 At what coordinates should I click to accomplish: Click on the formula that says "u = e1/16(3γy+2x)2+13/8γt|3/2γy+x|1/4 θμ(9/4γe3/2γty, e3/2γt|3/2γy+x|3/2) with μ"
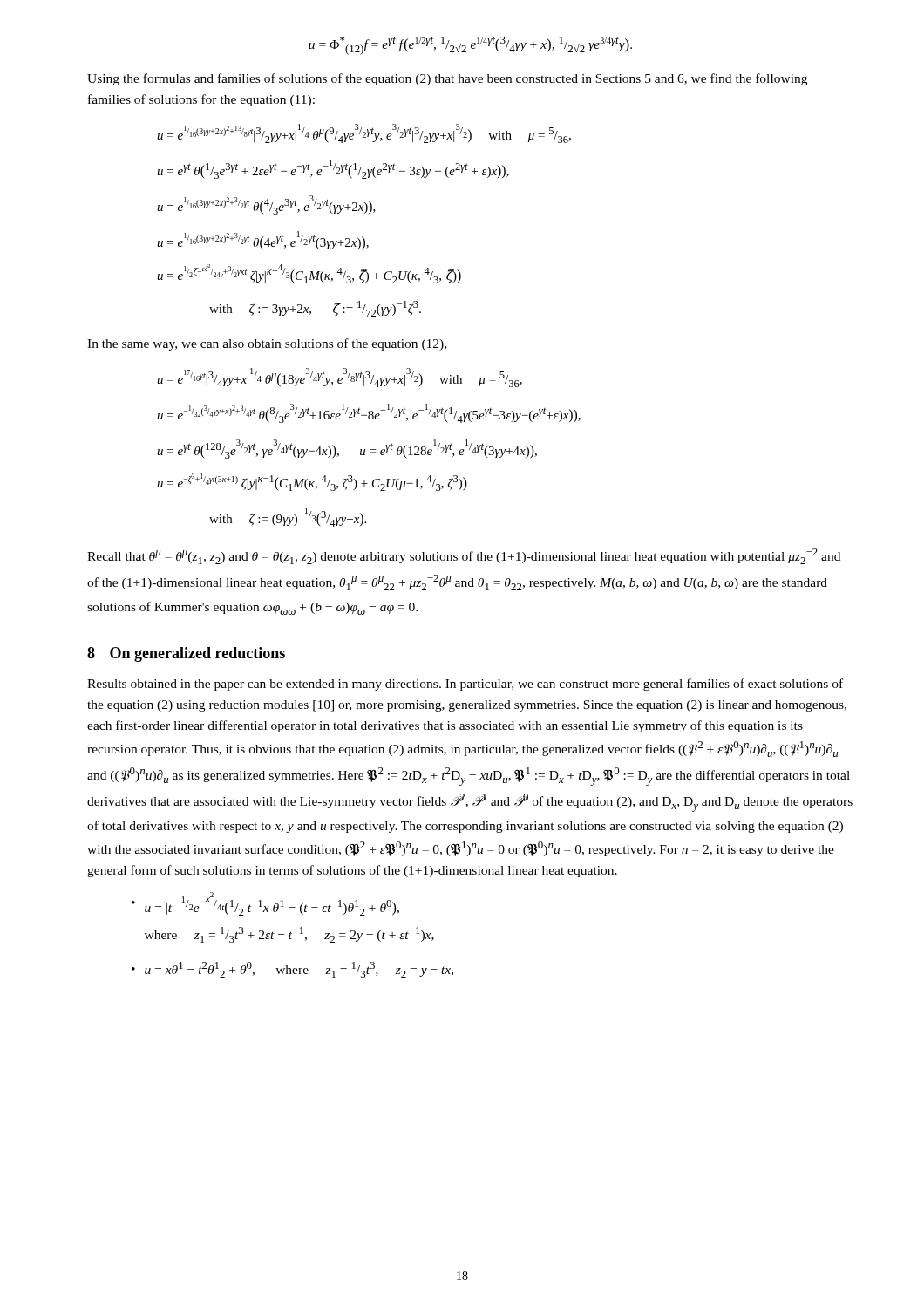364,133
